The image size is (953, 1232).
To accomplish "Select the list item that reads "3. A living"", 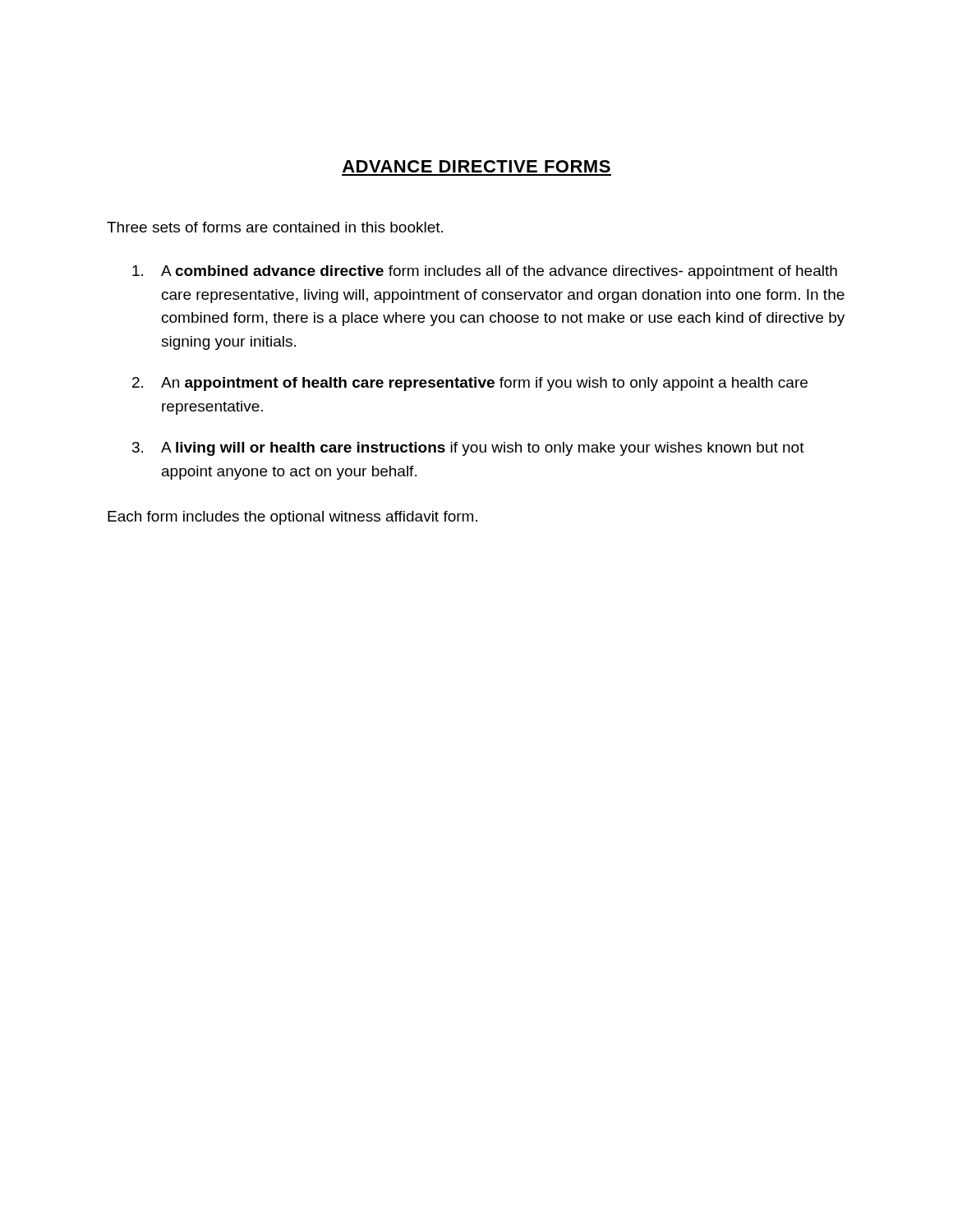I will point(489,460).
